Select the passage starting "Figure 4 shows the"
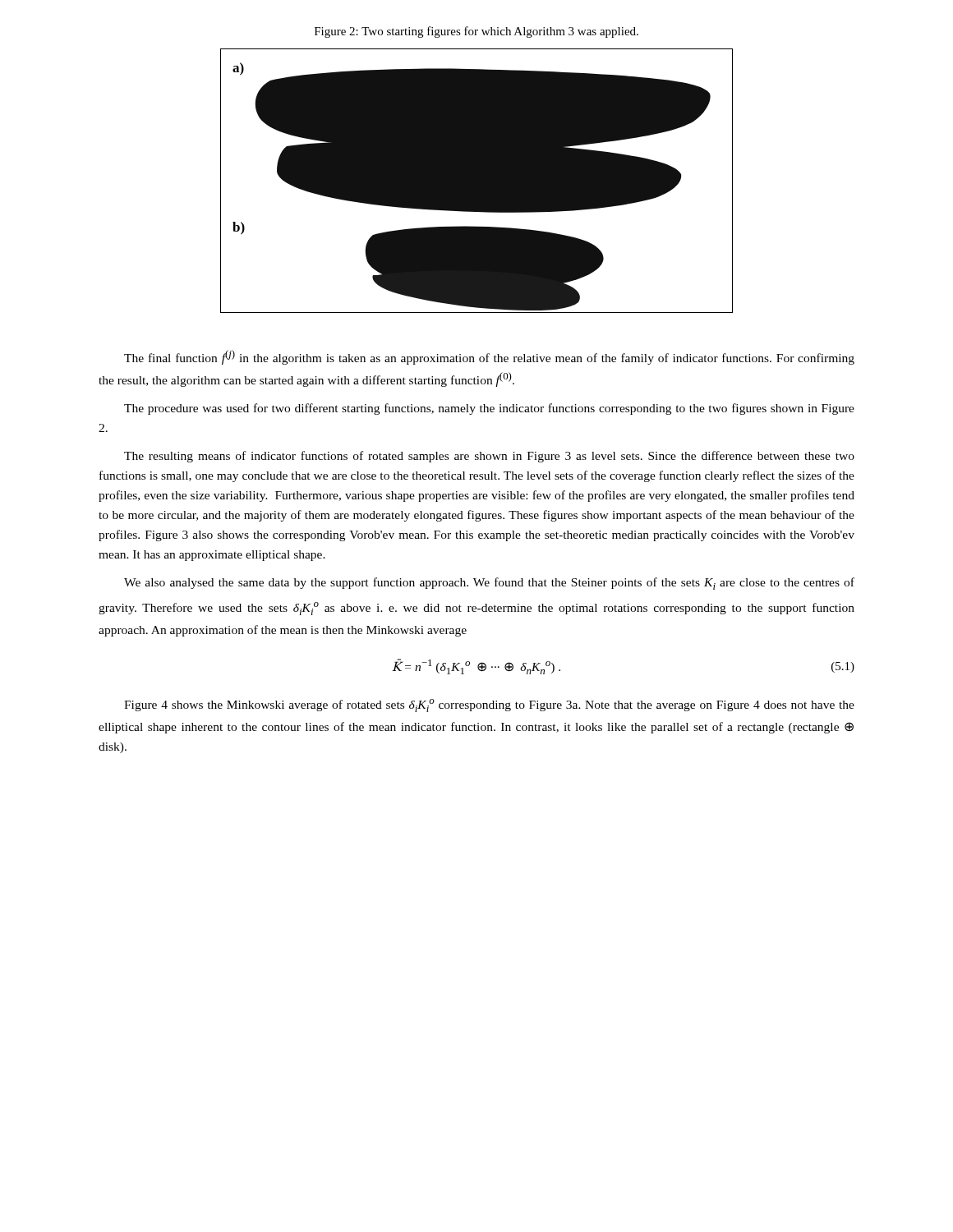Screen dimensions: 1232x953 coord(476,724)
